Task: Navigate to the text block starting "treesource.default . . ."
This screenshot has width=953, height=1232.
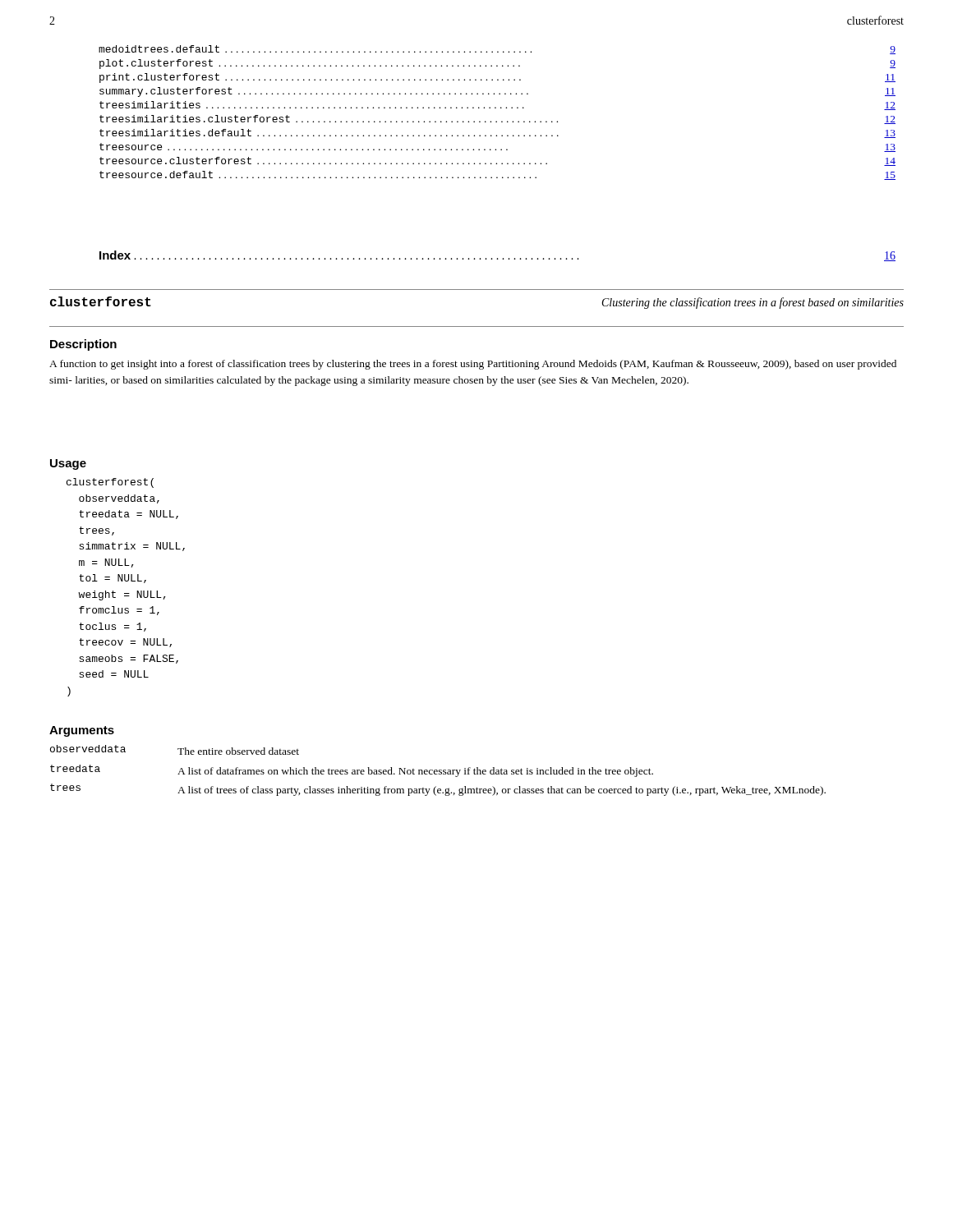Action: (497, 175)
